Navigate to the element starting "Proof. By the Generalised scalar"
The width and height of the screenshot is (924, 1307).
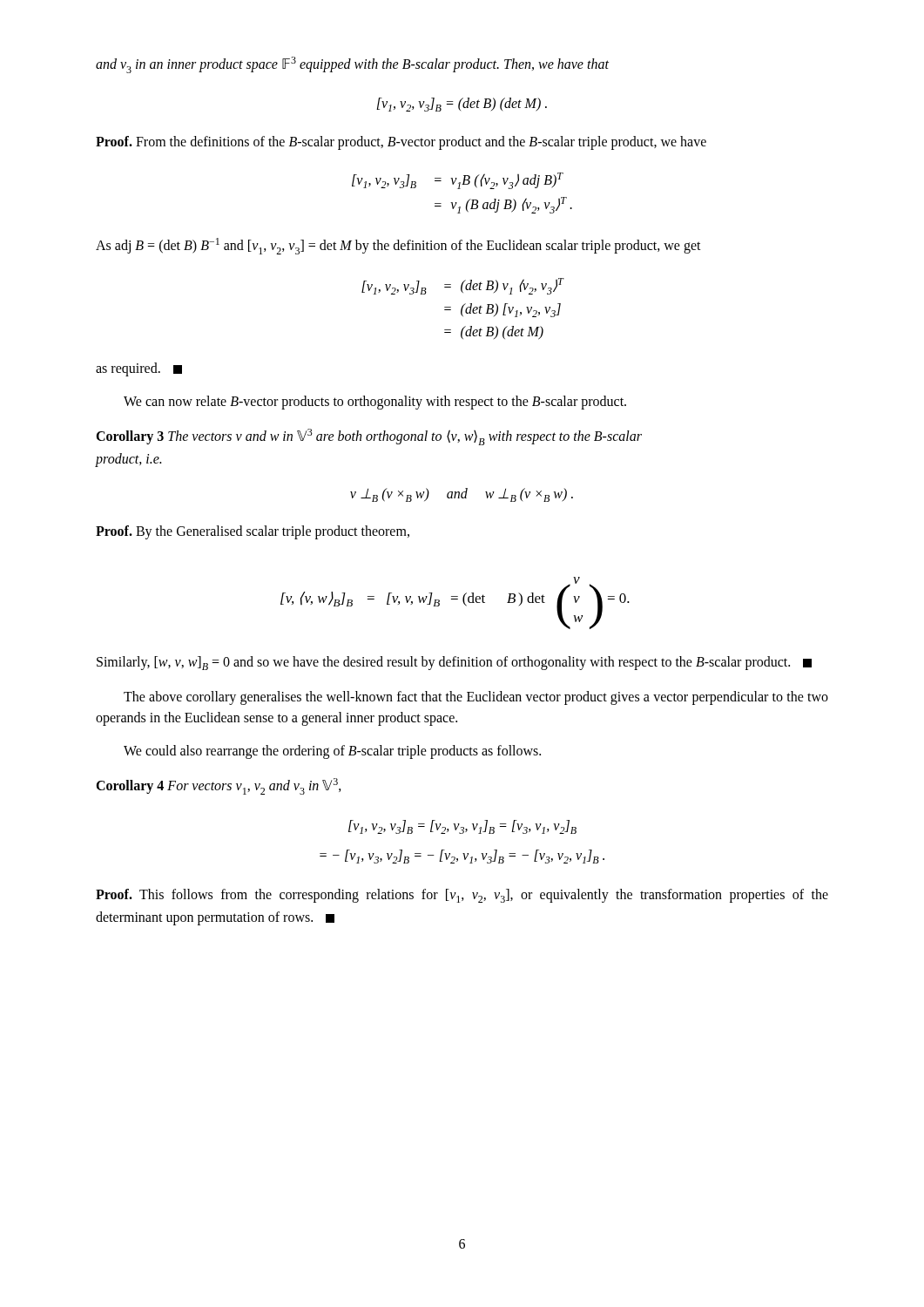[x=253, y=532]
